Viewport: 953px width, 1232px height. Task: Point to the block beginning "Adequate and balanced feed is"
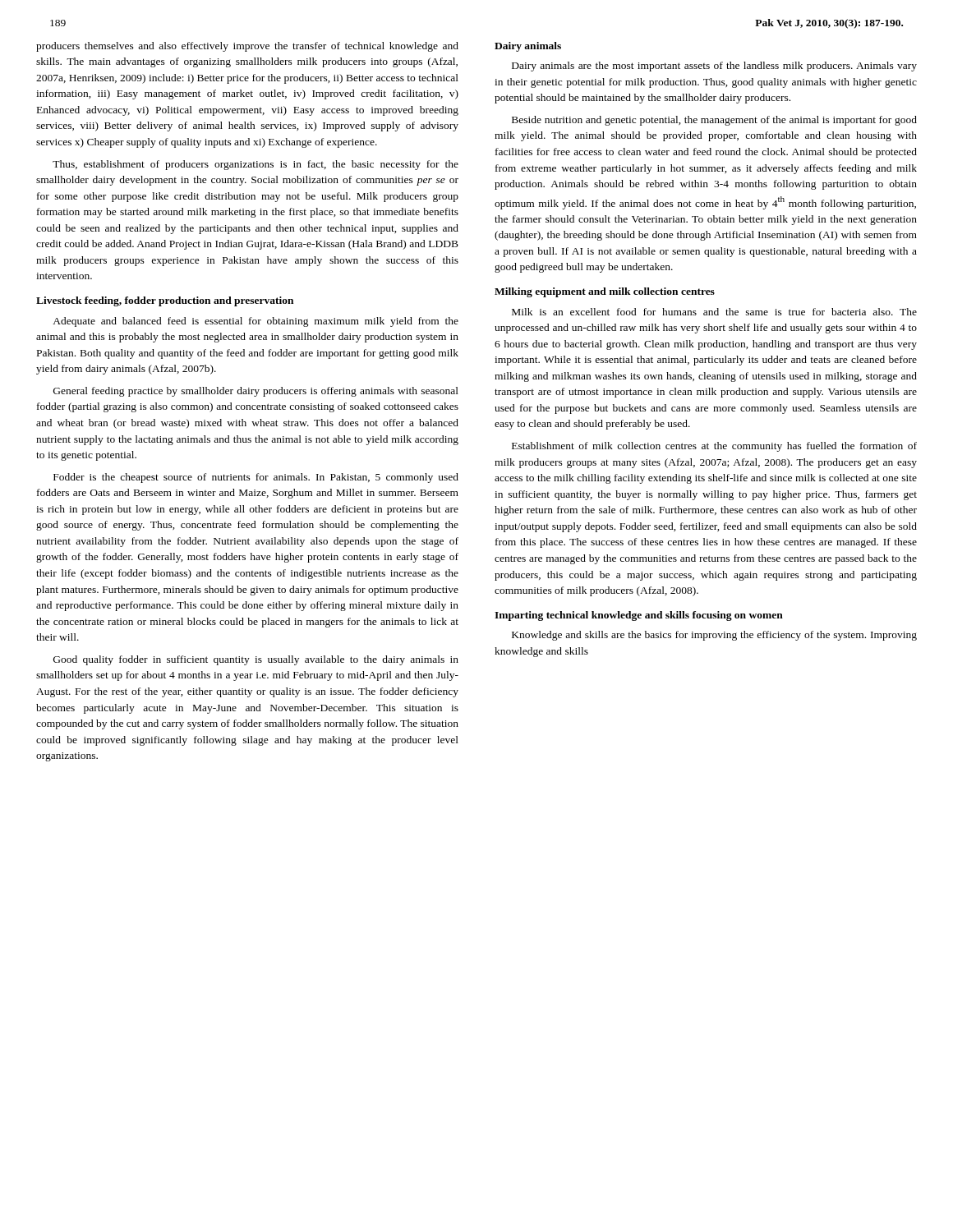pos(247,345)
